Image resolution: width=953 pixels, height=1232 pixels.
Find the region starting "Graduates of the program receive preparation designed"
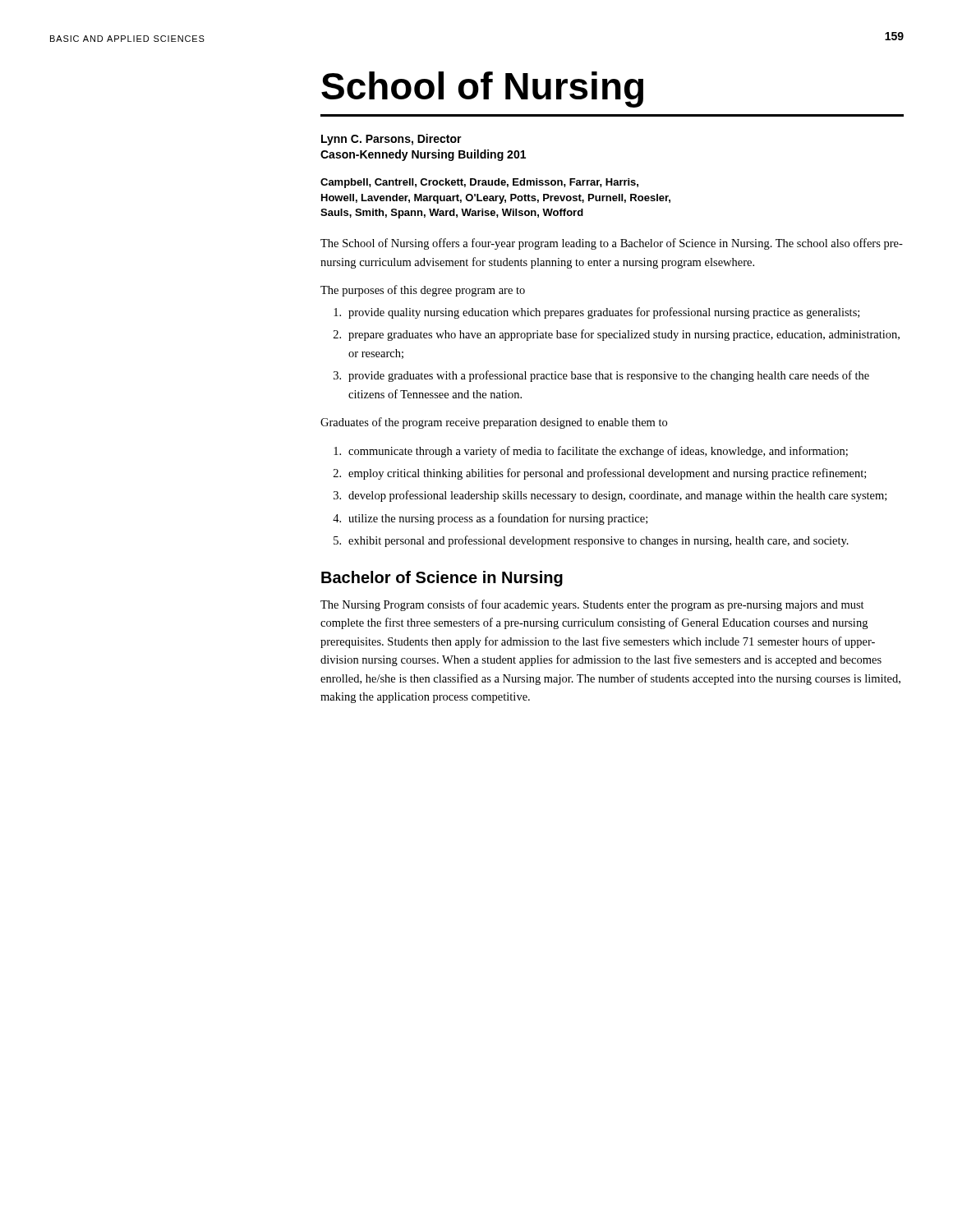[494, 422]
